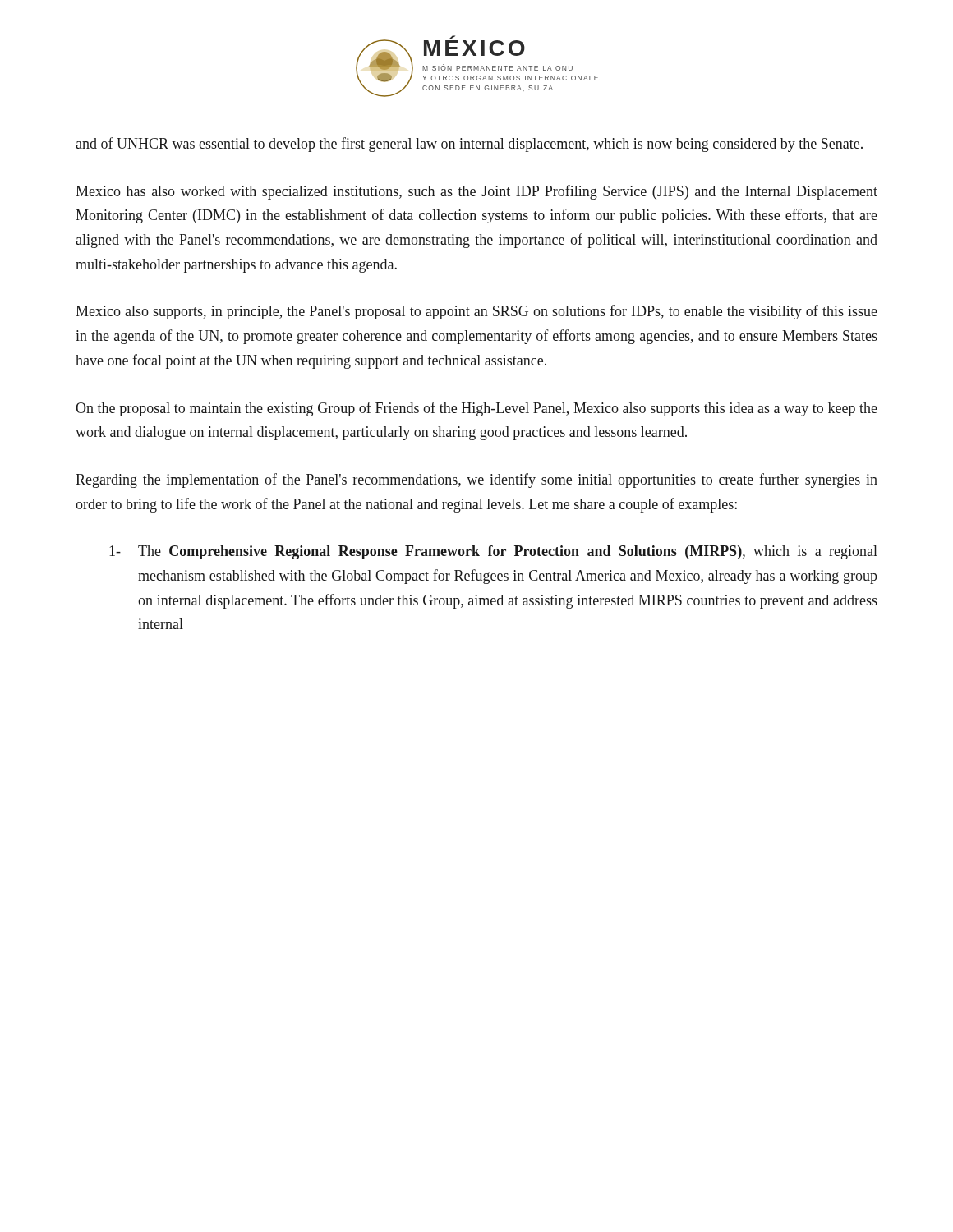Locate the block of text that opens with "and of UNHCR was essential to develop"
Screen dimensions: 1232x953
click(470, 144)
